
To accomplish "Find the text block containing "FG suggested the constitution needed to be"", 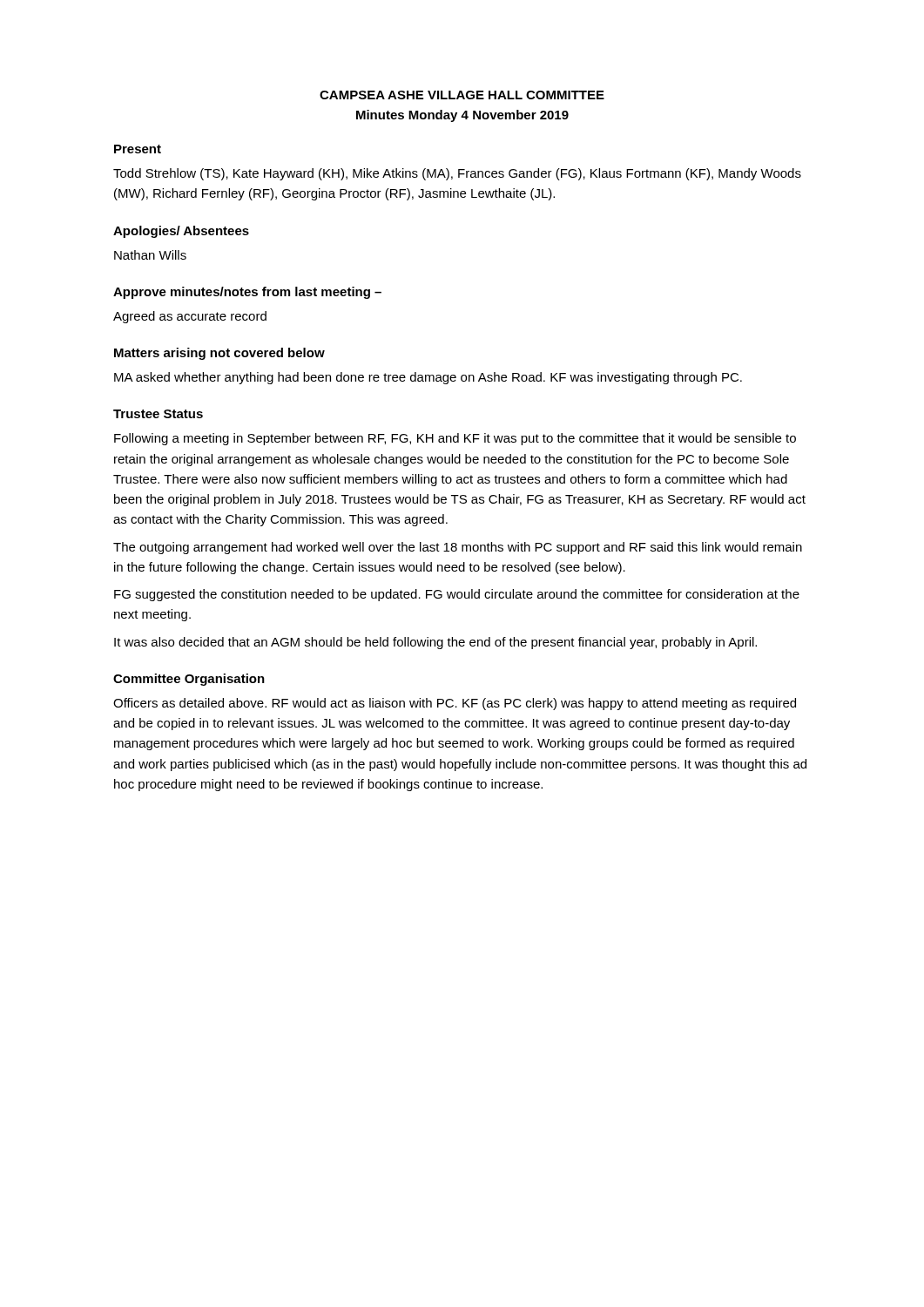I will tap(456, 604).
